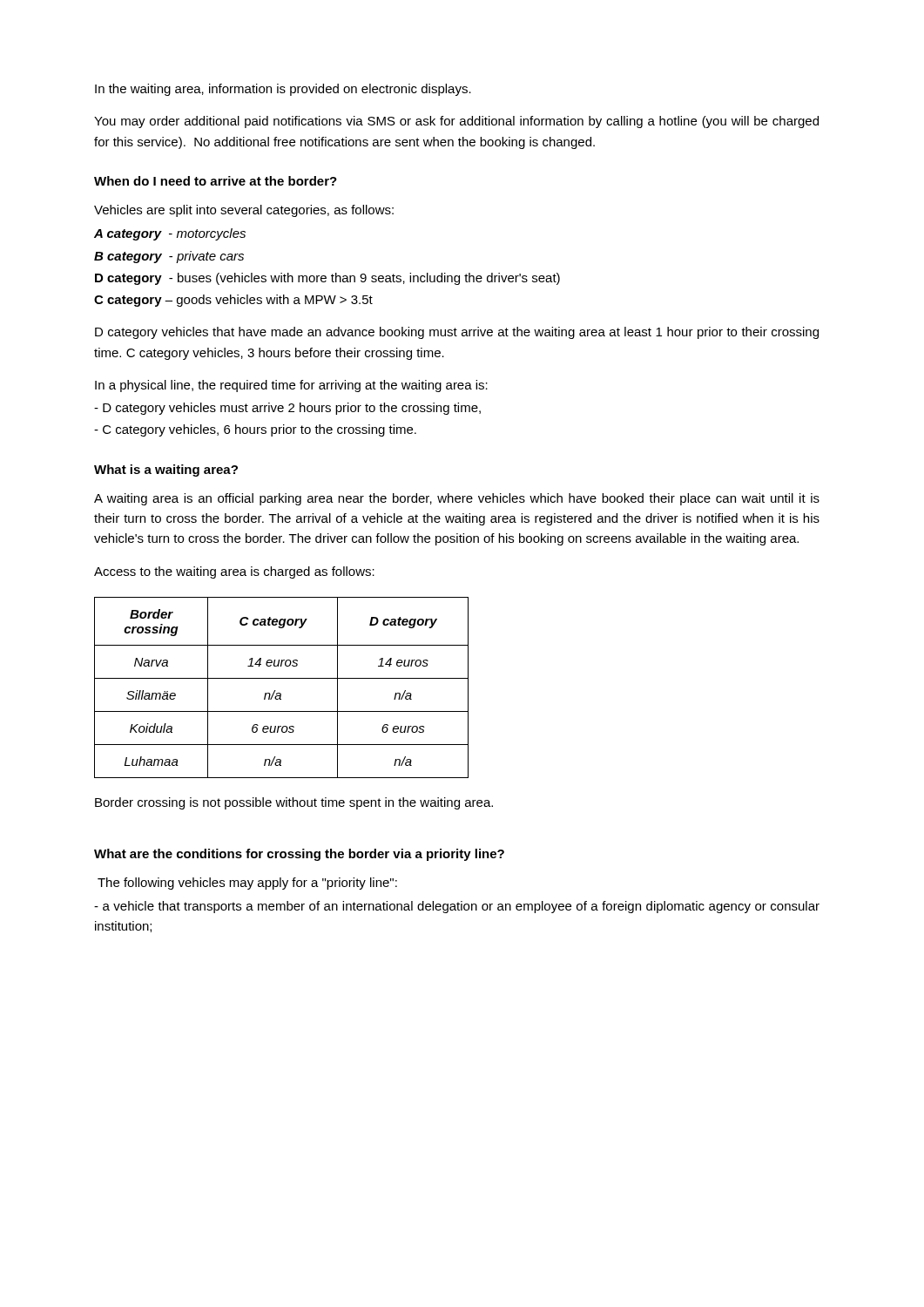Find the element starting "a vehicle that transports a"
Image resolution: width=924 pixels, height=1307 pixels.
click(x=457, y=915)
